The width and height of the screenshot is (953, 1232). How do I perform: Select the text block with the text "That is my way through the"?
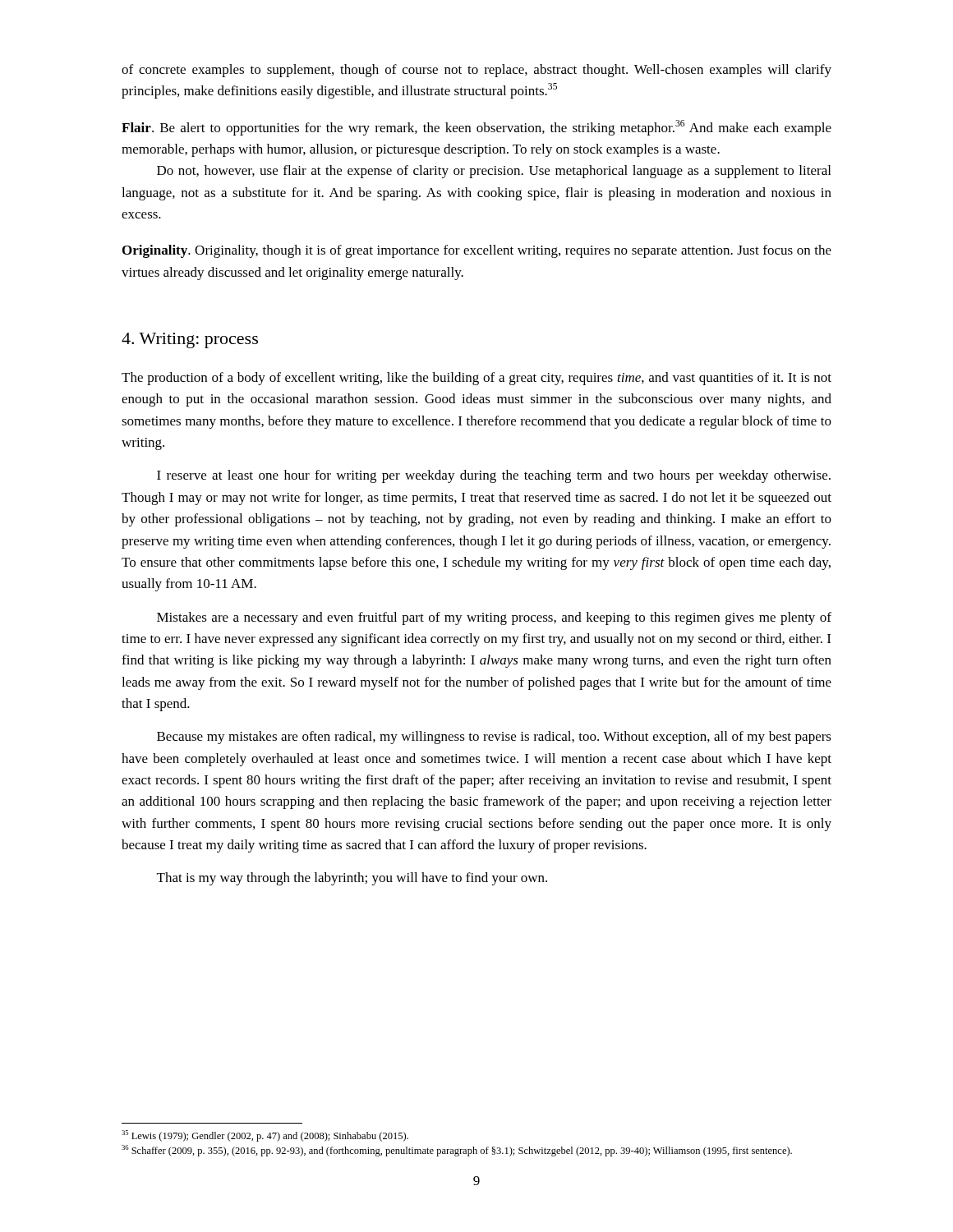352,878
